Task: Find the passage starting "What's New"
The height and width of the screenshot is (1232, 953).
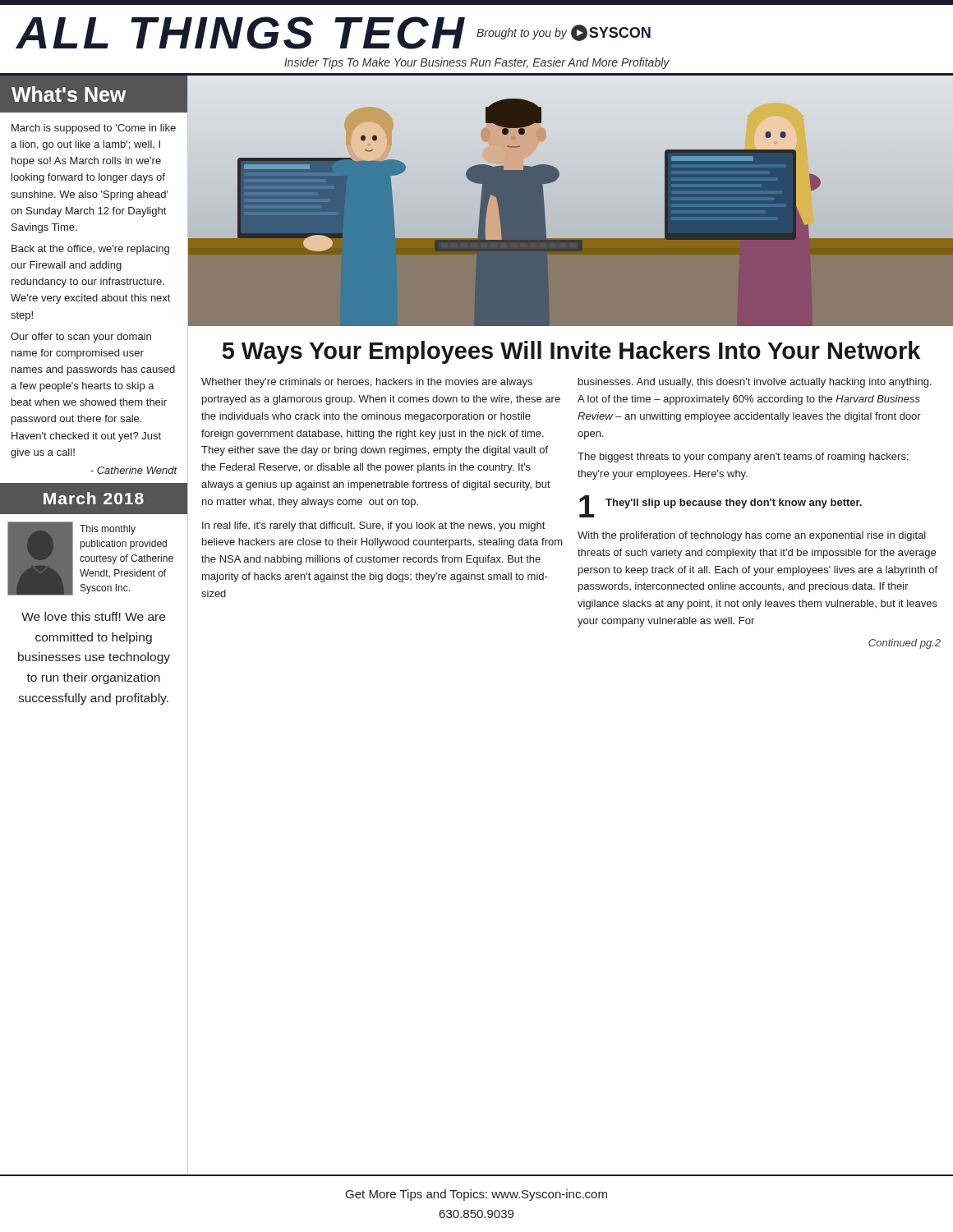Action: [x=69, y=94]
